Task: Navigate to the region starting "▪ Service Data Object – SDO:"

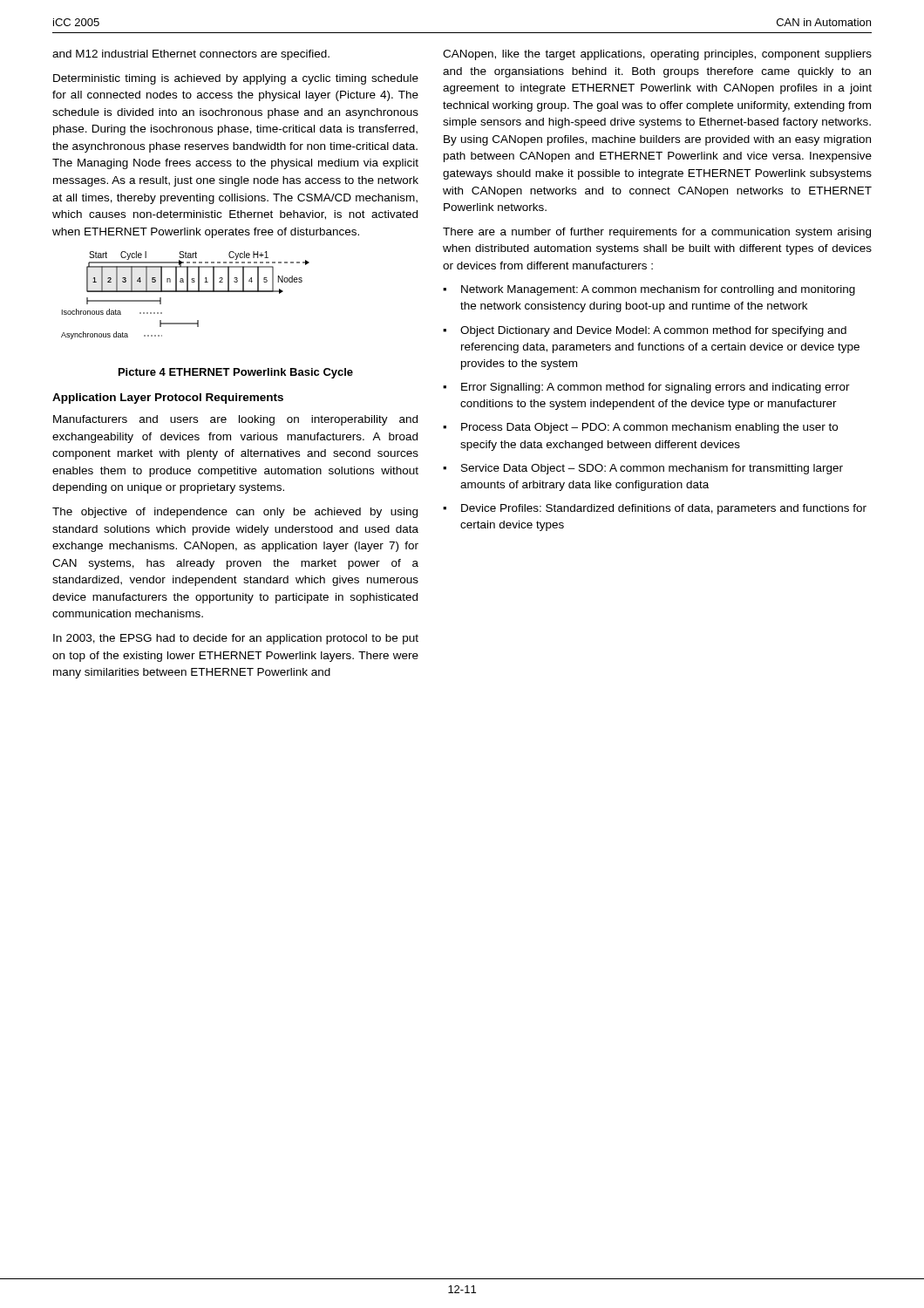Action: 657,476
